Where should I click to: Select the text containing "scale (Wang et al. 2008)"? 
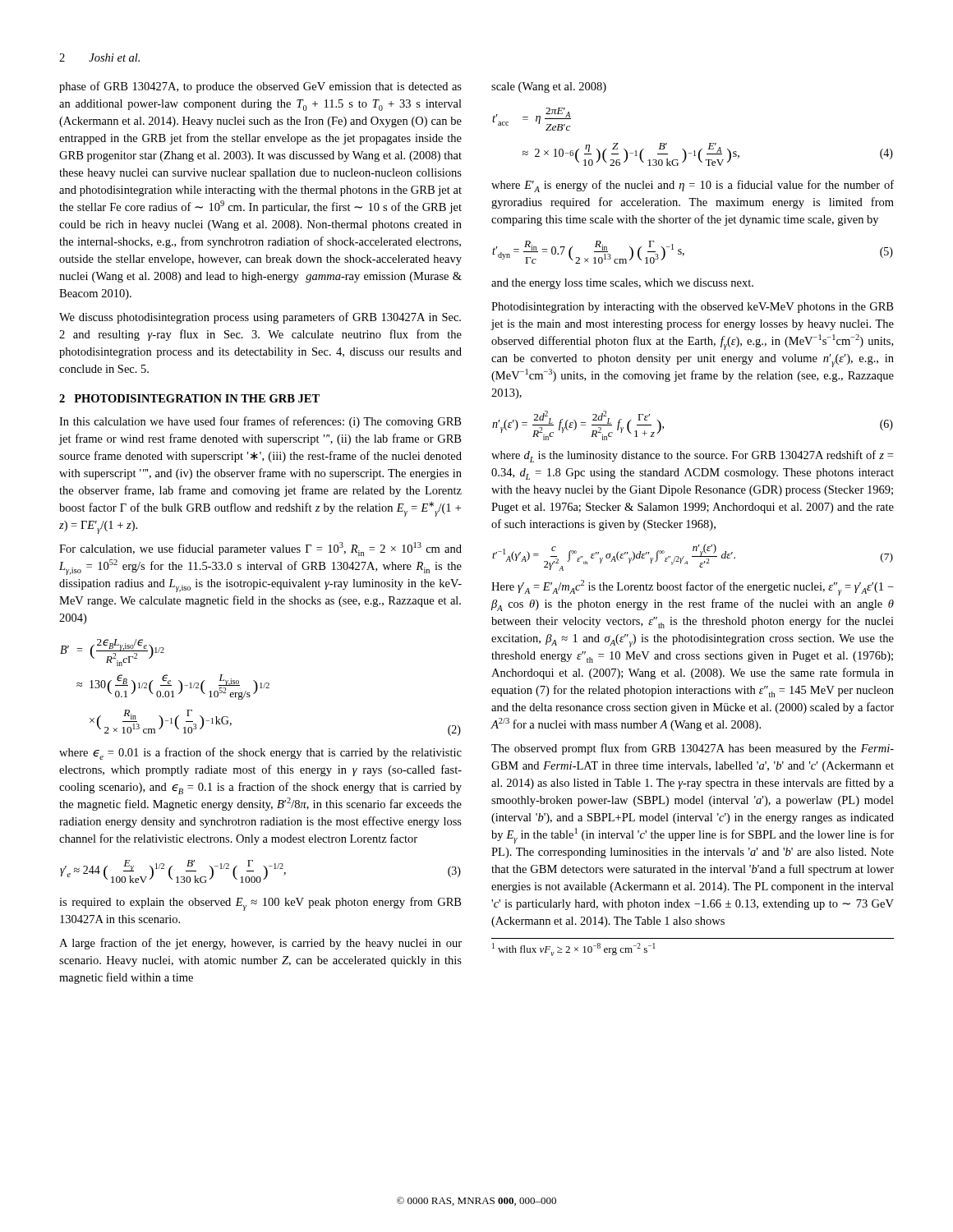click(x=549, y=87)
